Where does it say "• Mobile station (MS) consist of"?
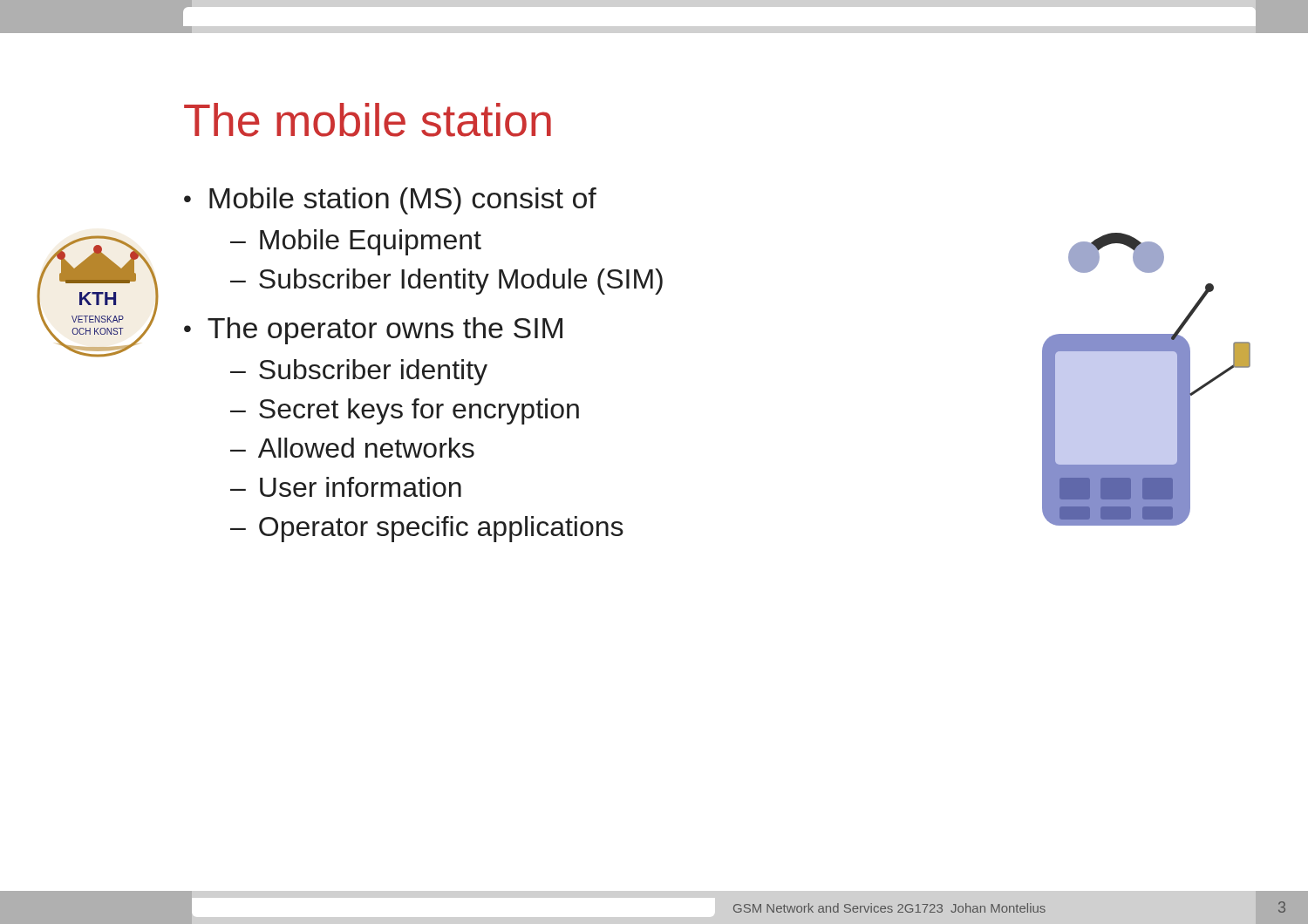This screenshot has height=924, width=1308. 390,198
